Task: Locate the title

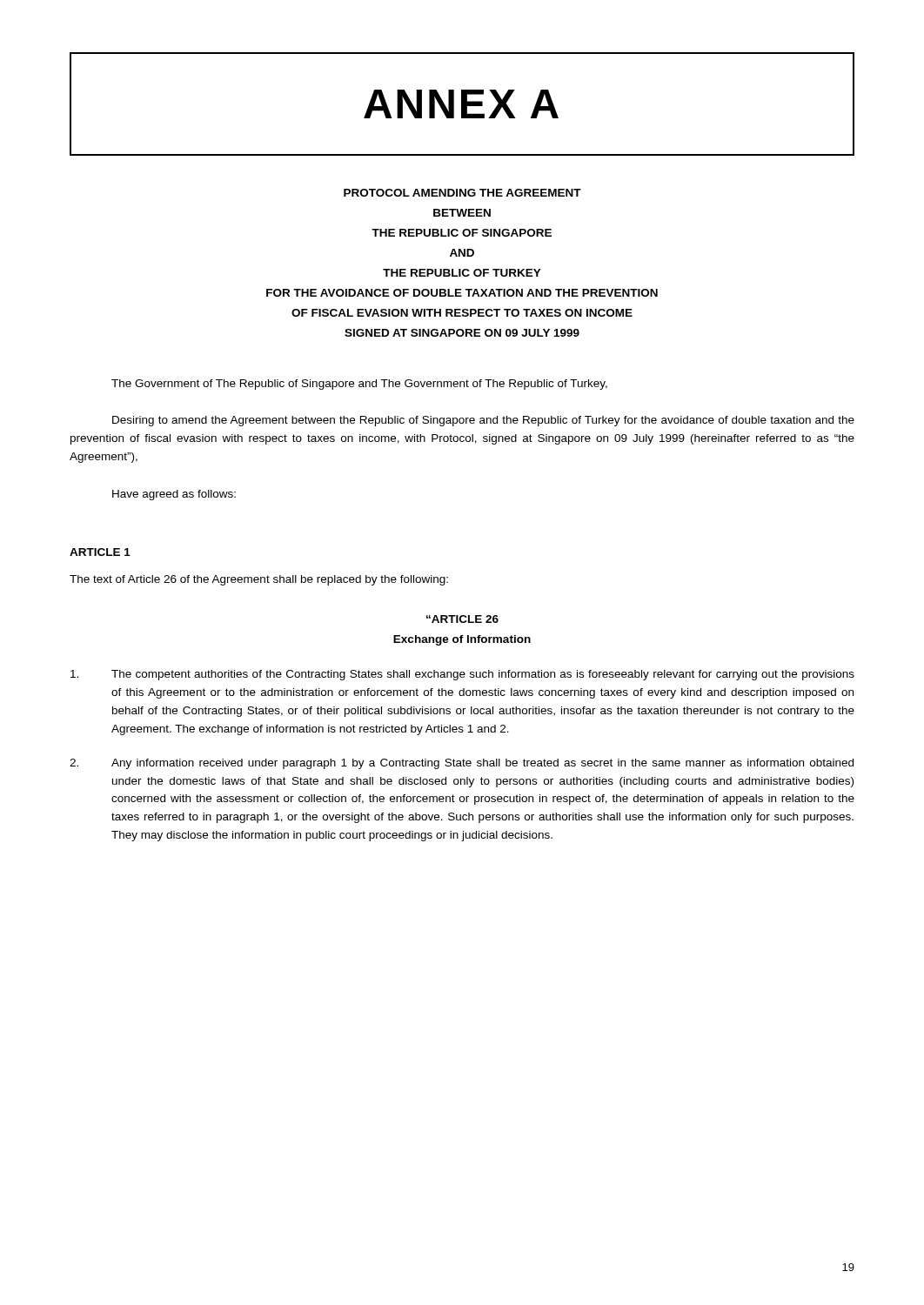Action: point(462,104)
